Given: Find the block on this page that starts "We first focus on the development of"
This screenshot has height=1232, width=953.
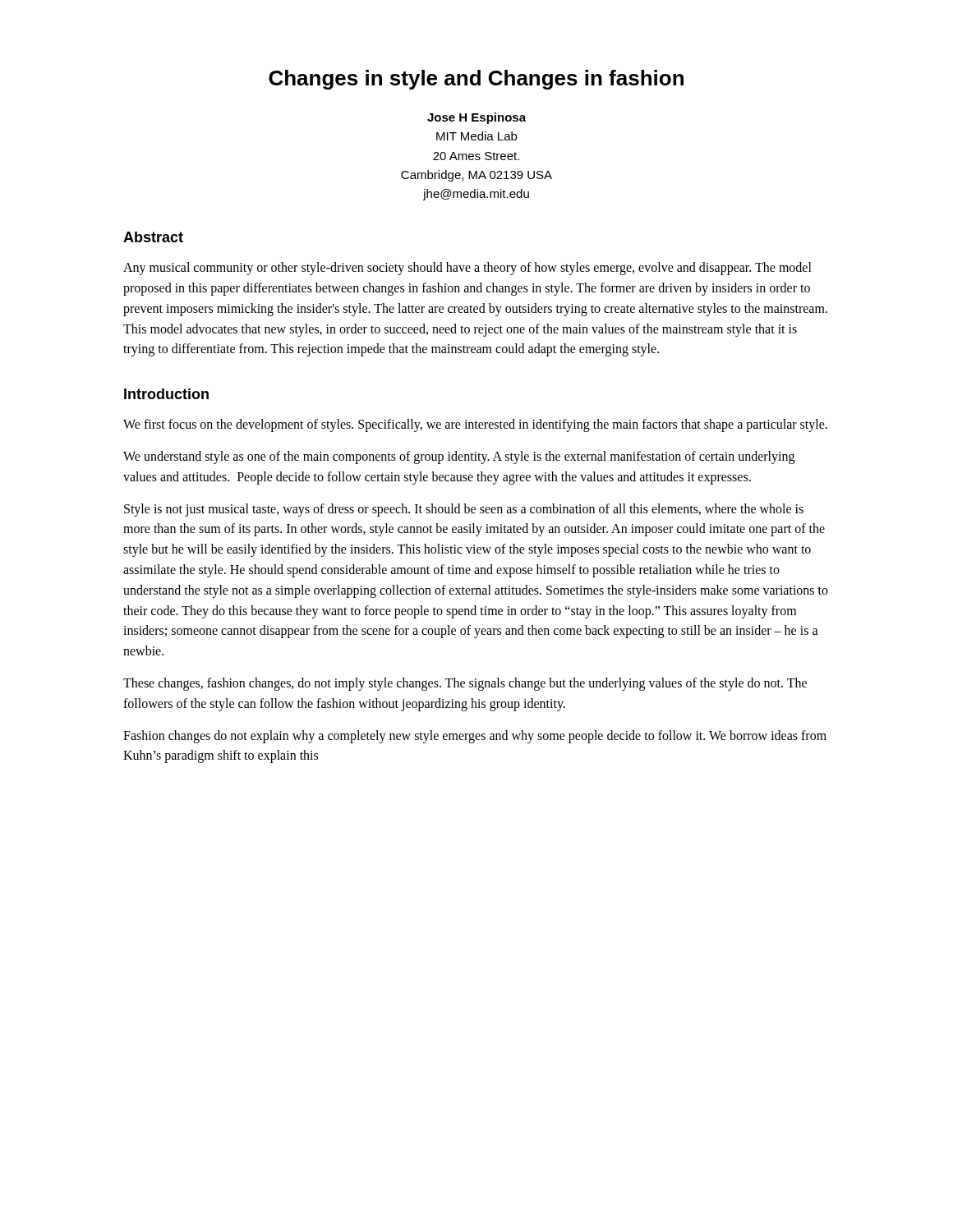Looking at the screenshot, I should coord(476,424).
